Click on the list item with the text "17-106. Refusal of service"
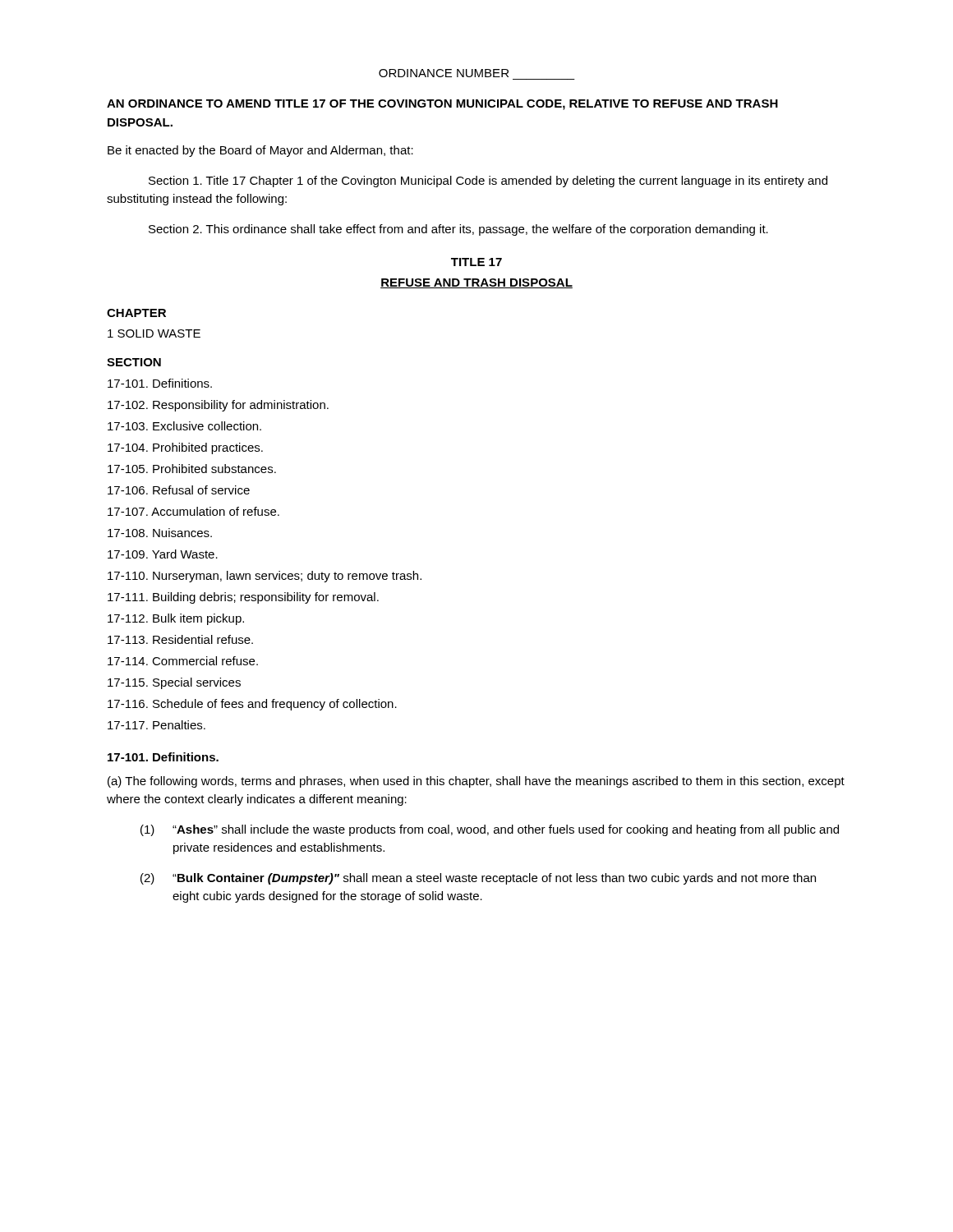The image size is (953, 1232). 178,490
